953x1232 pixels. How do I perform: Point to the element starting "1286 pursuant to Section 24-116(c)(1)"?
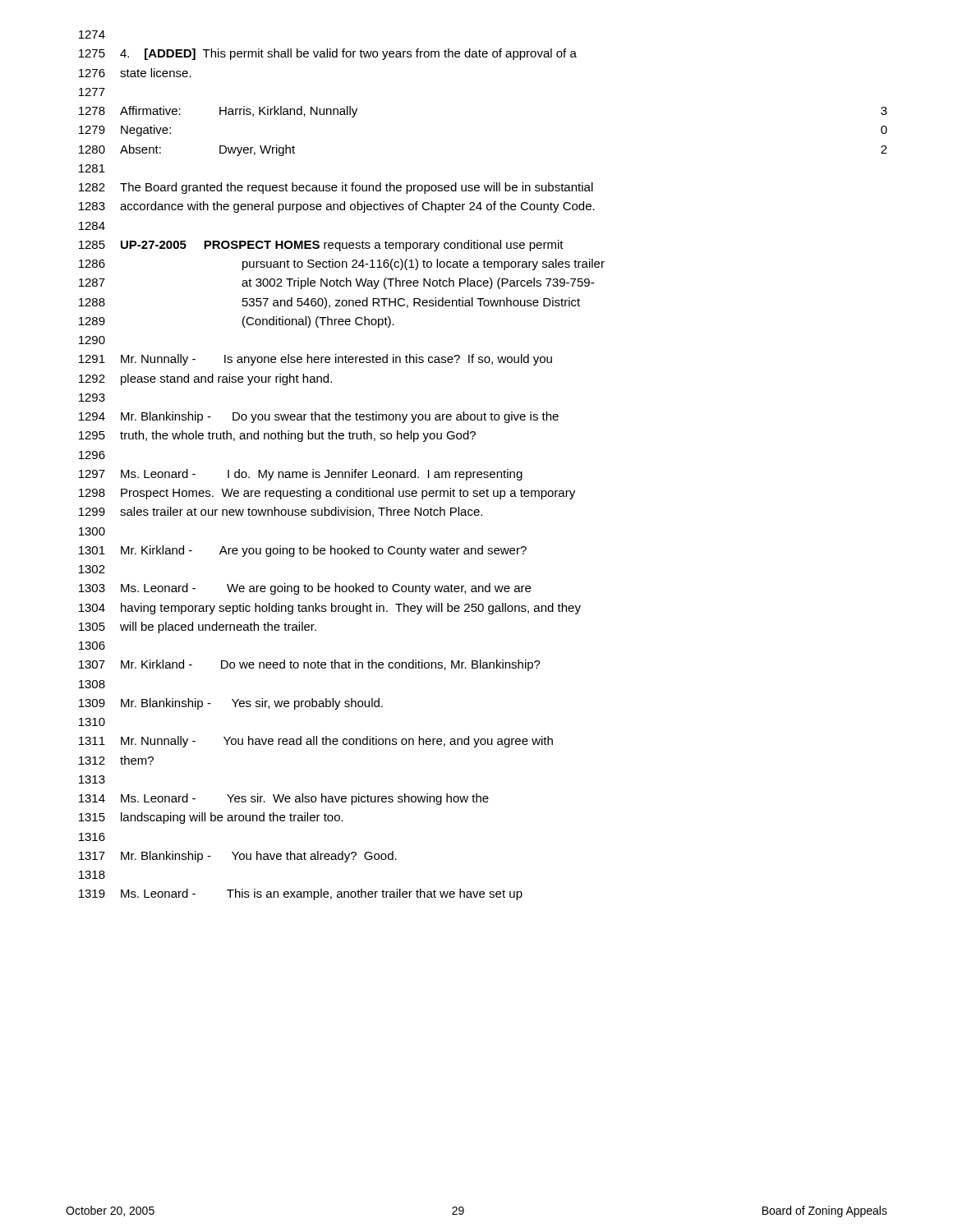[x=476, y=263]
